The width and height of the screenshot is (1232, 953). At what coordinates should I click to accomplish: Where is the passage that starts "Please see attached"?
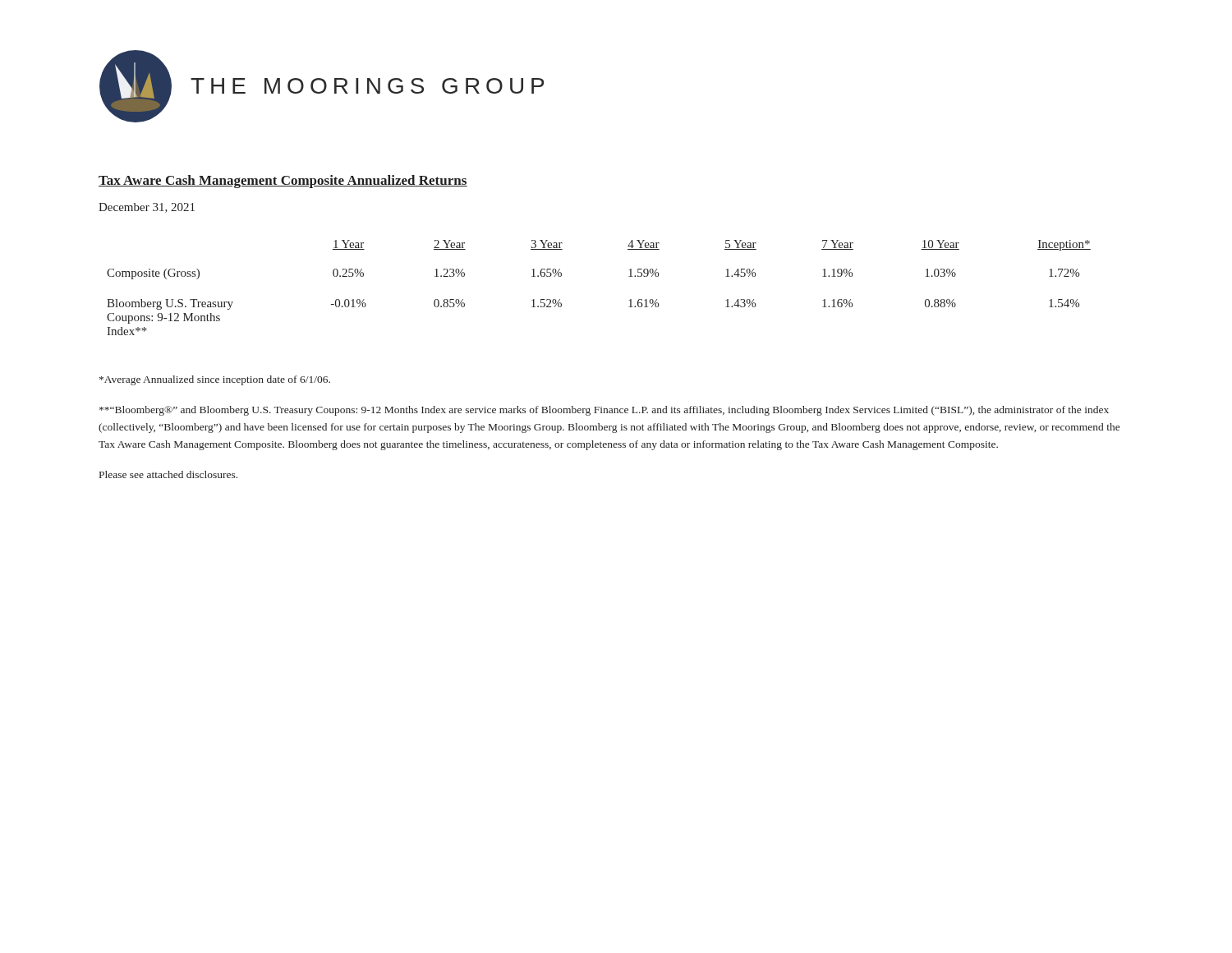168,474
